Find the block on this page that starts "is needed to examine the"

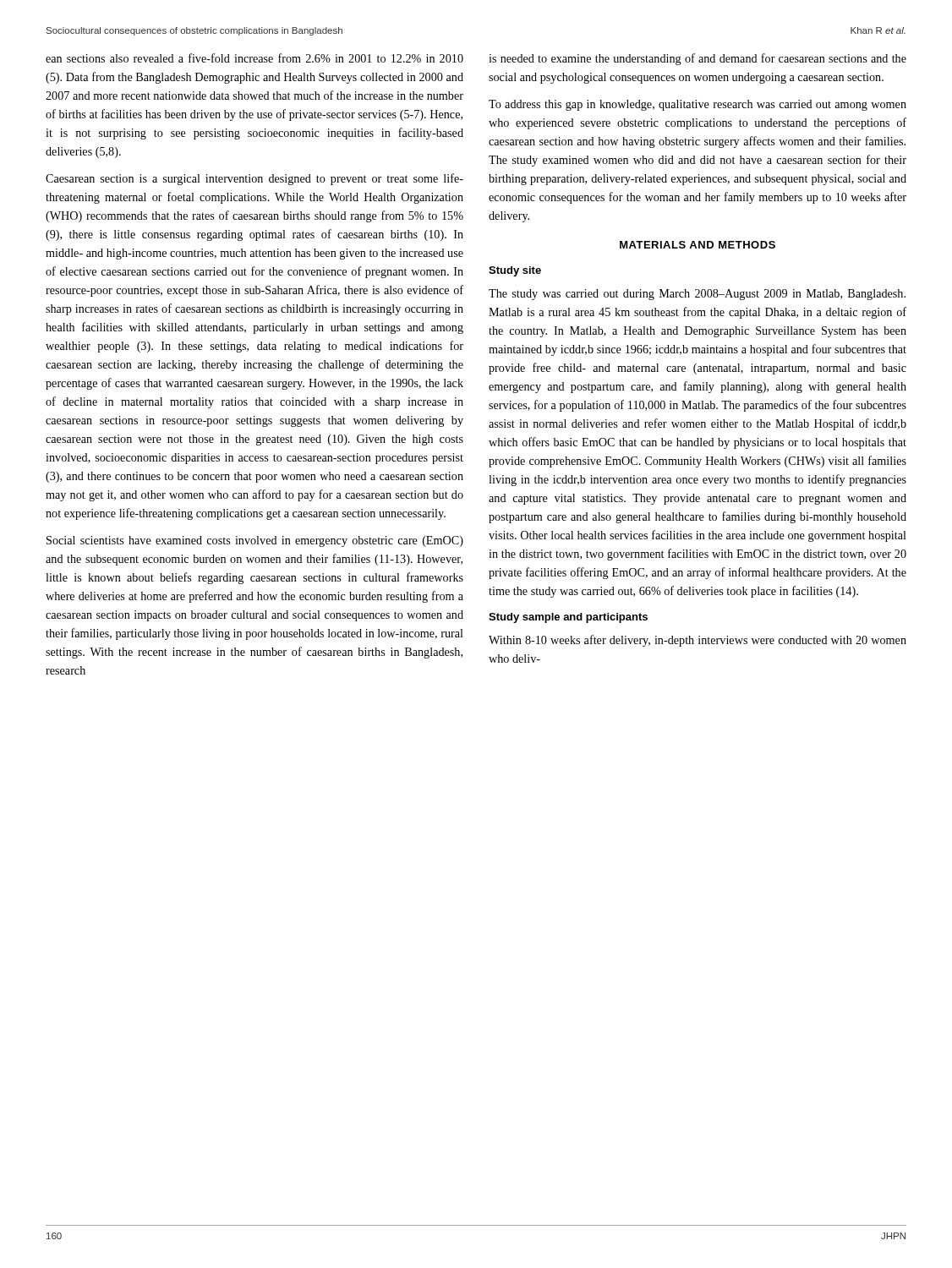697,68
